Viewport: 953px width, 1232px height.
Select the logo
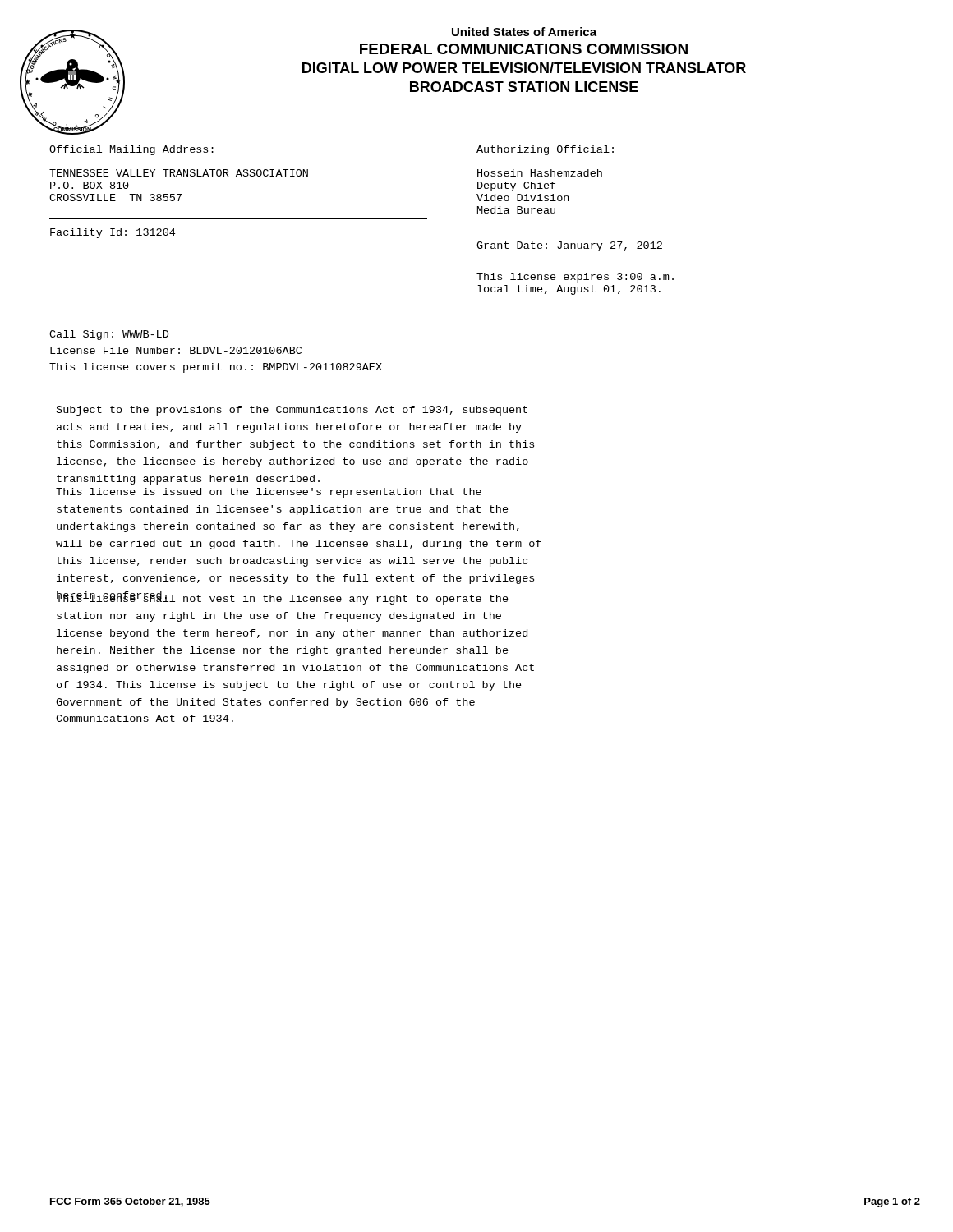pyautogui.click(x=72, y=80)
